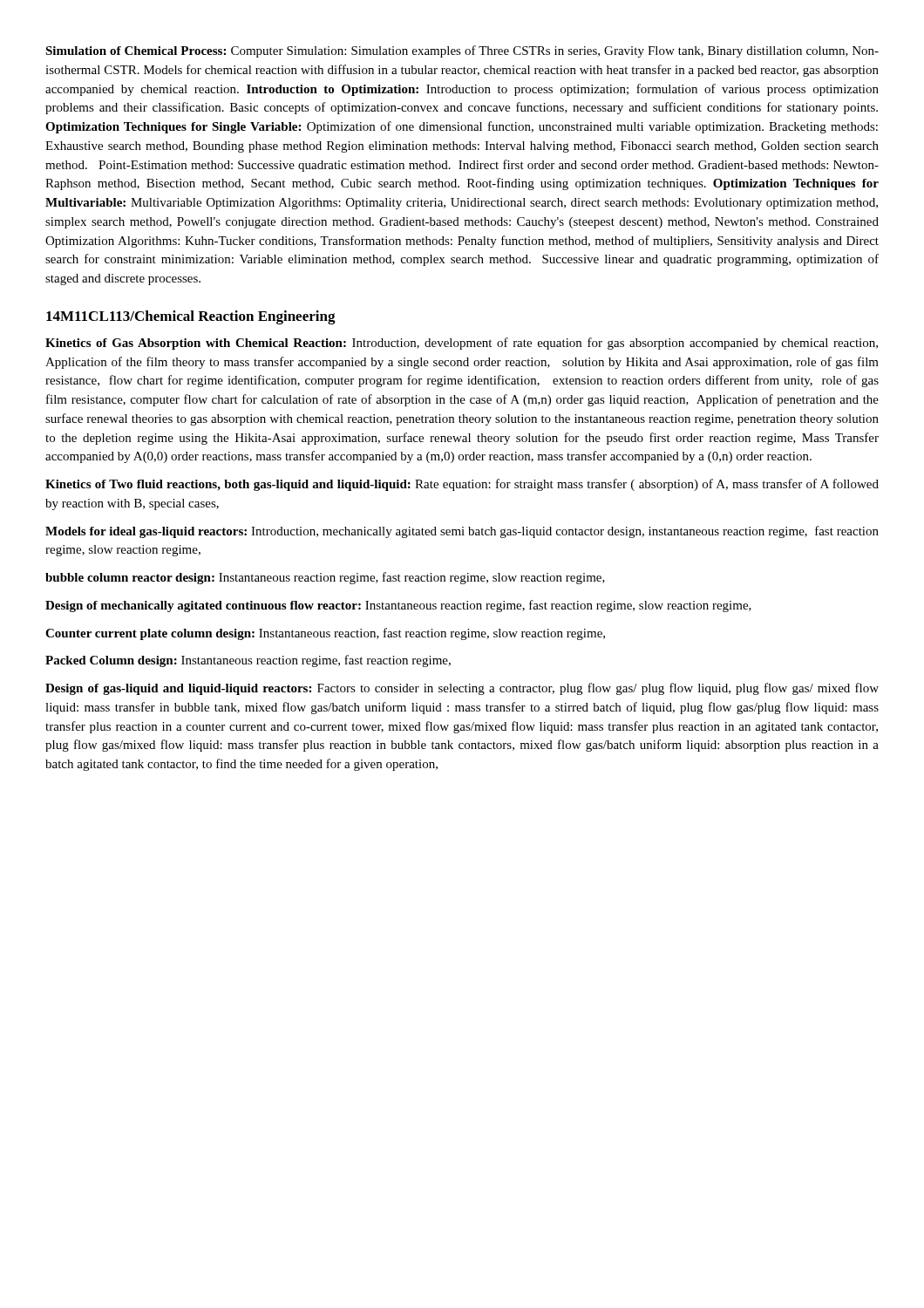Point to the region starting "Simulation of Chemical Process: Computer Simulation: Simulation"
The image size is (924, 1308).
tap(462, 164)
